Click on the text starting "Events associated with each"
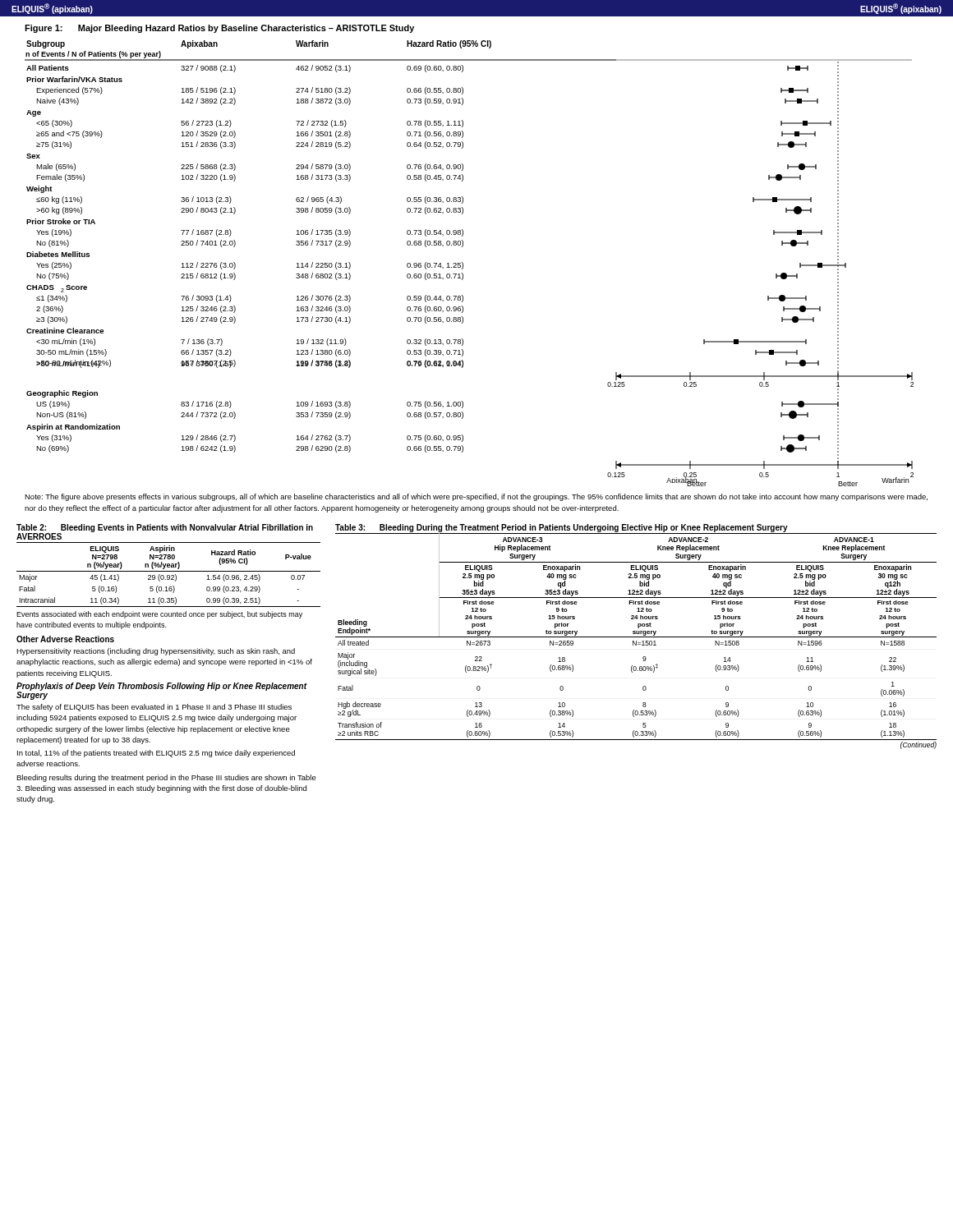953x1232 pixels. coord(159,619)
